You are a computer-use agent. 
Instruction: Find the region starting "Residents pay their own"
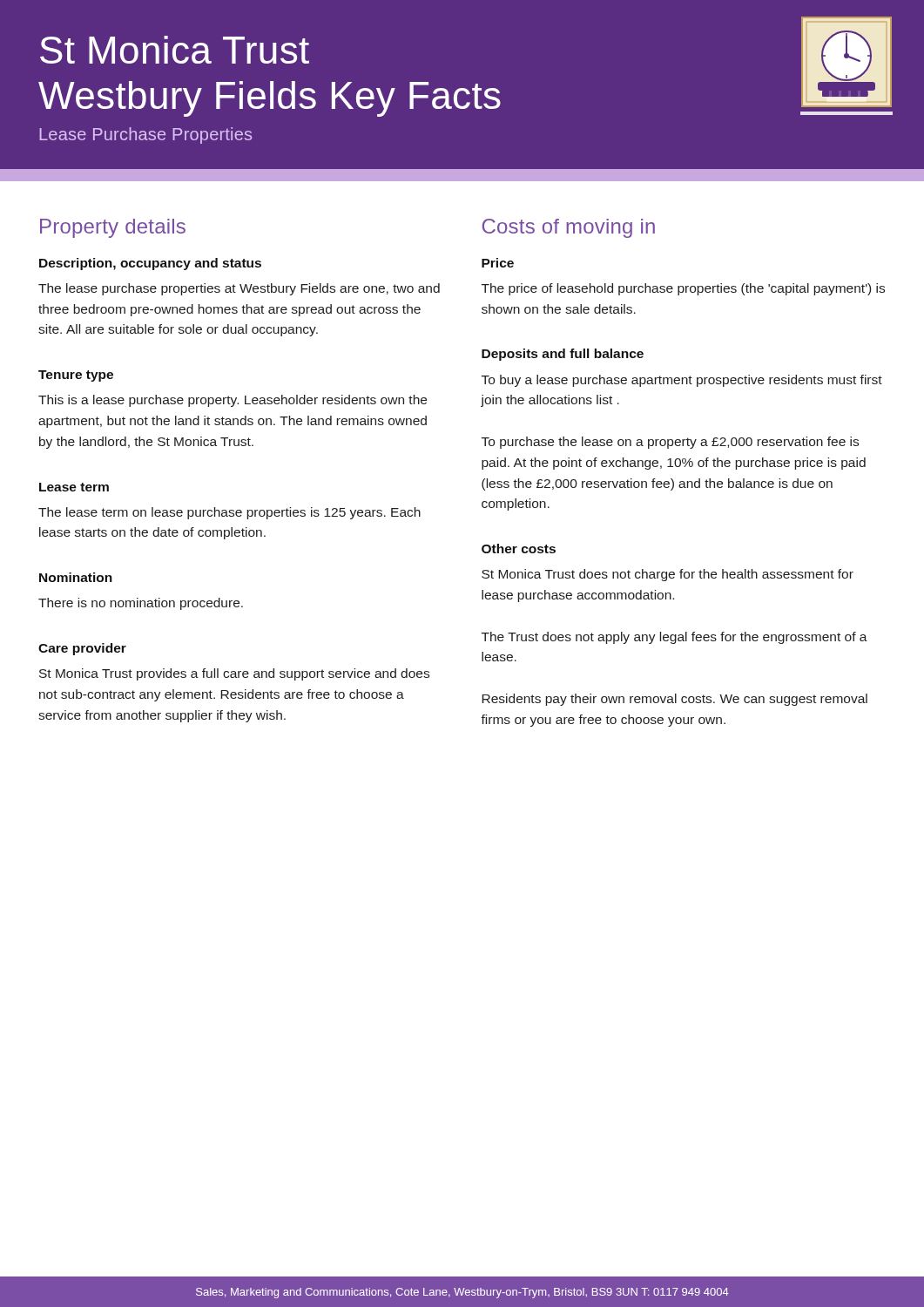pyautogui.click(x=675, y=709)
